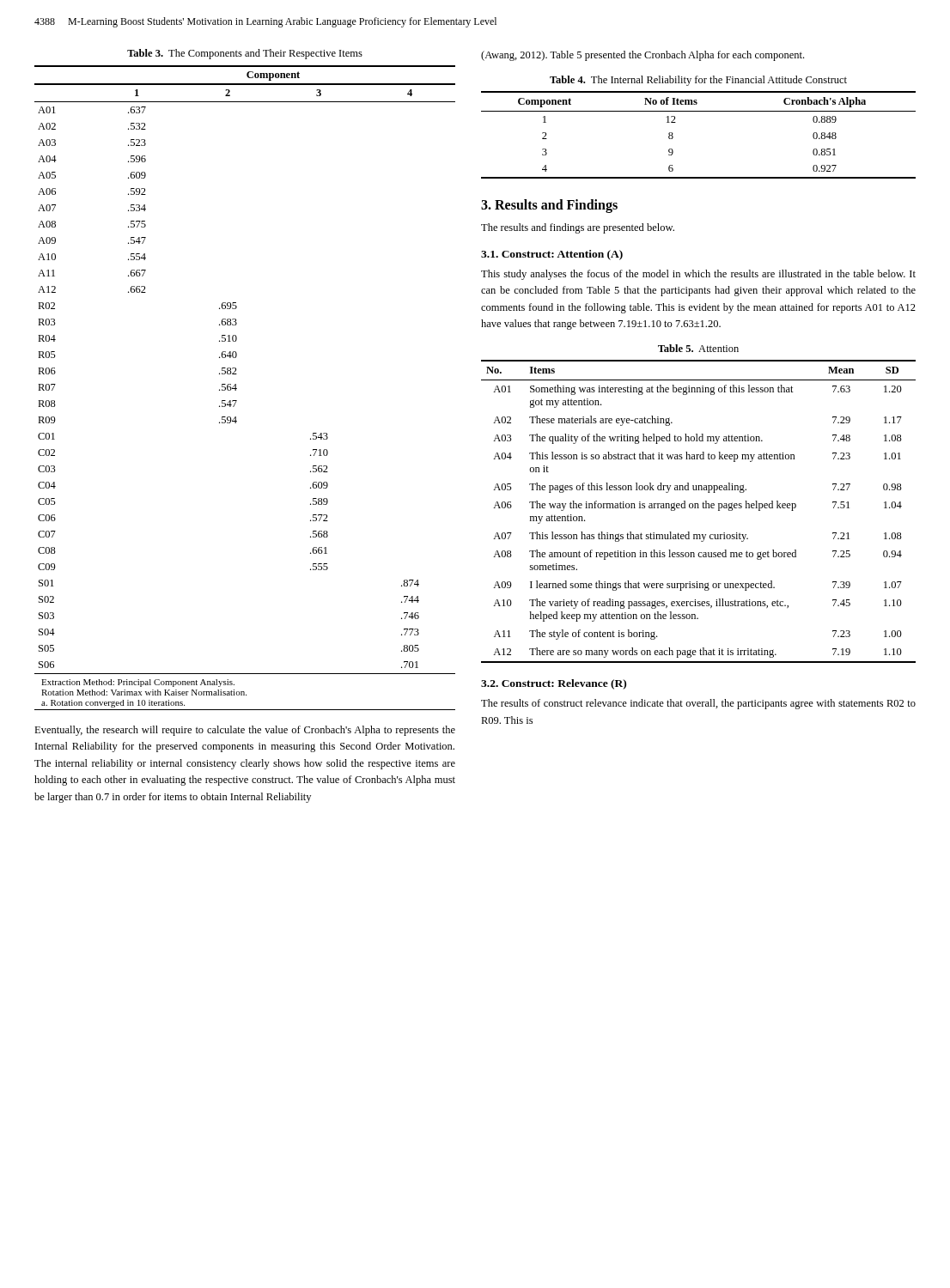Find "The results and findings are presented below." on this page
The height and width of the screenshot is (1288, 950).
click(x=578, y=228)
